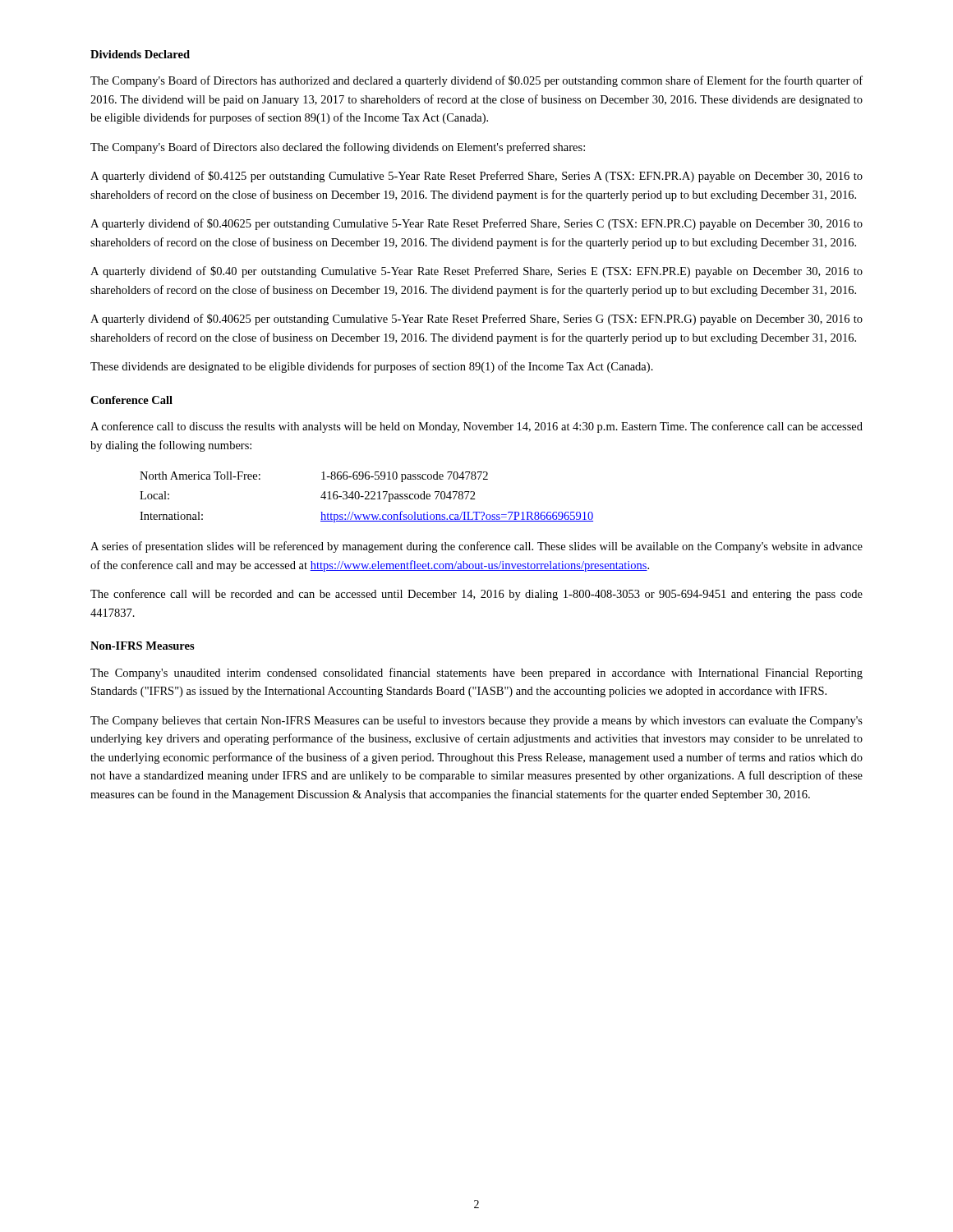
Task: Find the text block containing "The Company believes that"
Action: click(x=476, y=757)
